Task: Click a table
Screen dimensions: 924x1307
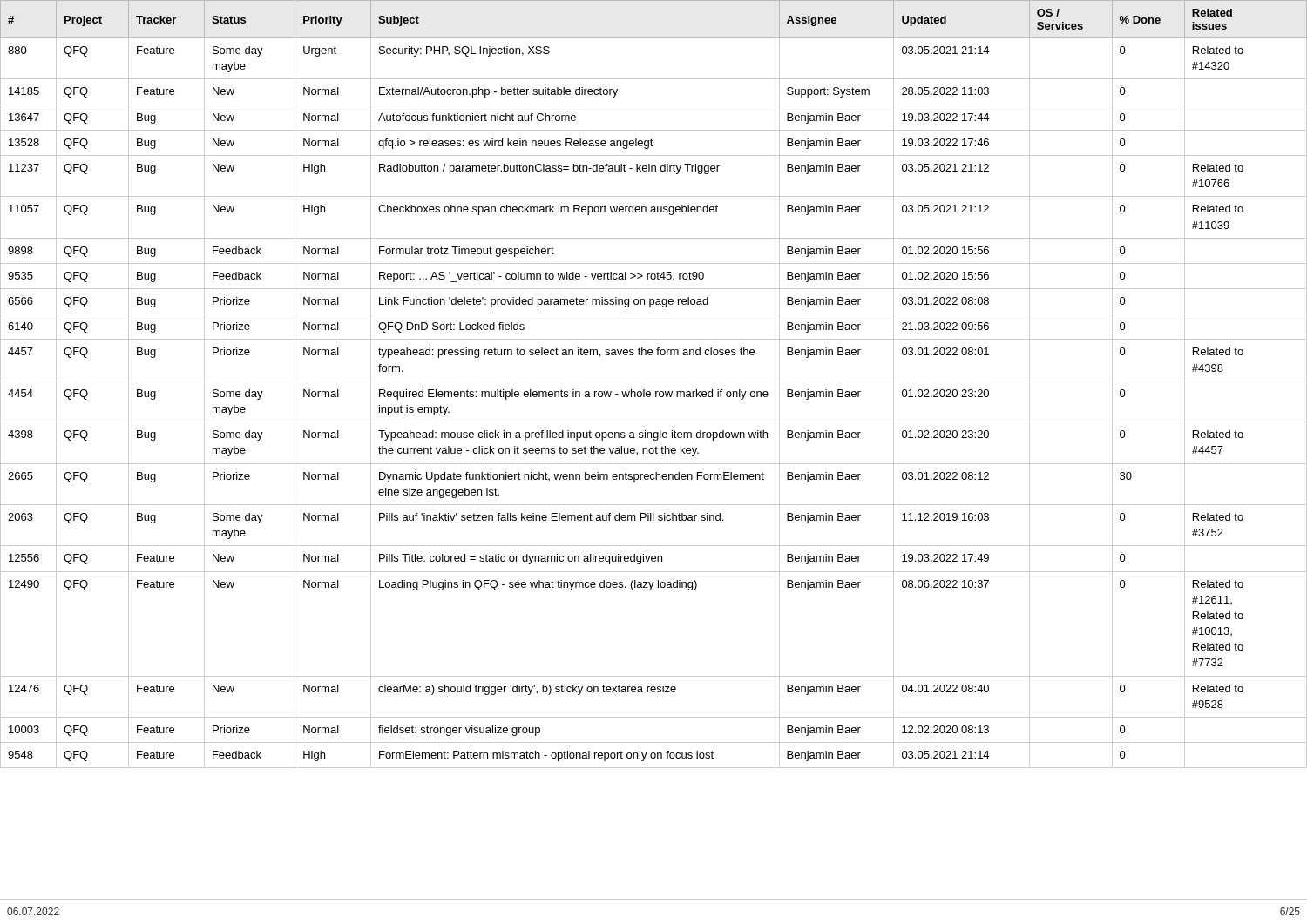Action: pyautogui.click(x=654, y=384)
